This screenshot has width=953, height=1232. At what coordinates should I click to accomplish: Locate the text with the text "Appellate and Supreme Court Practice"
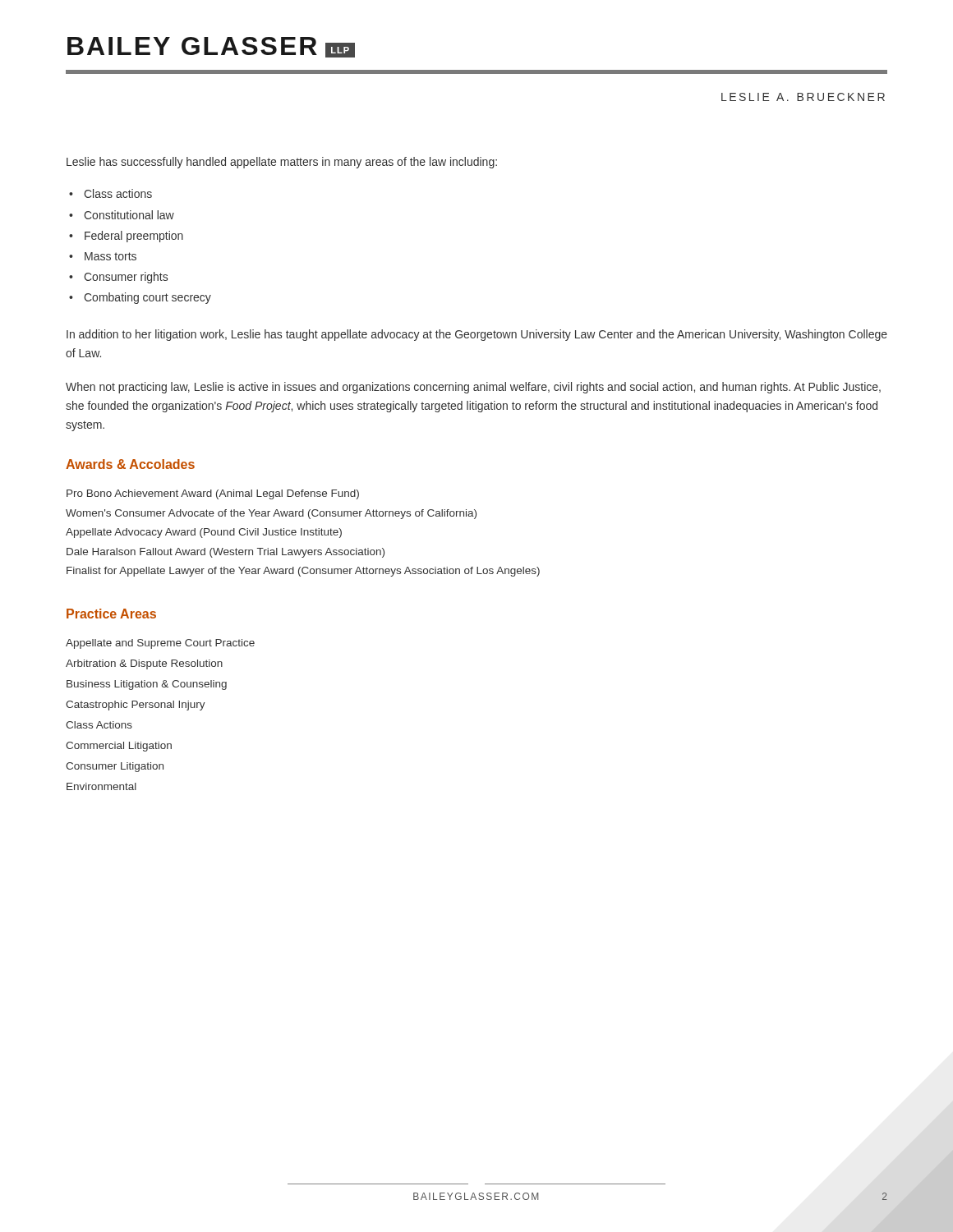click(x=160, y=643)
